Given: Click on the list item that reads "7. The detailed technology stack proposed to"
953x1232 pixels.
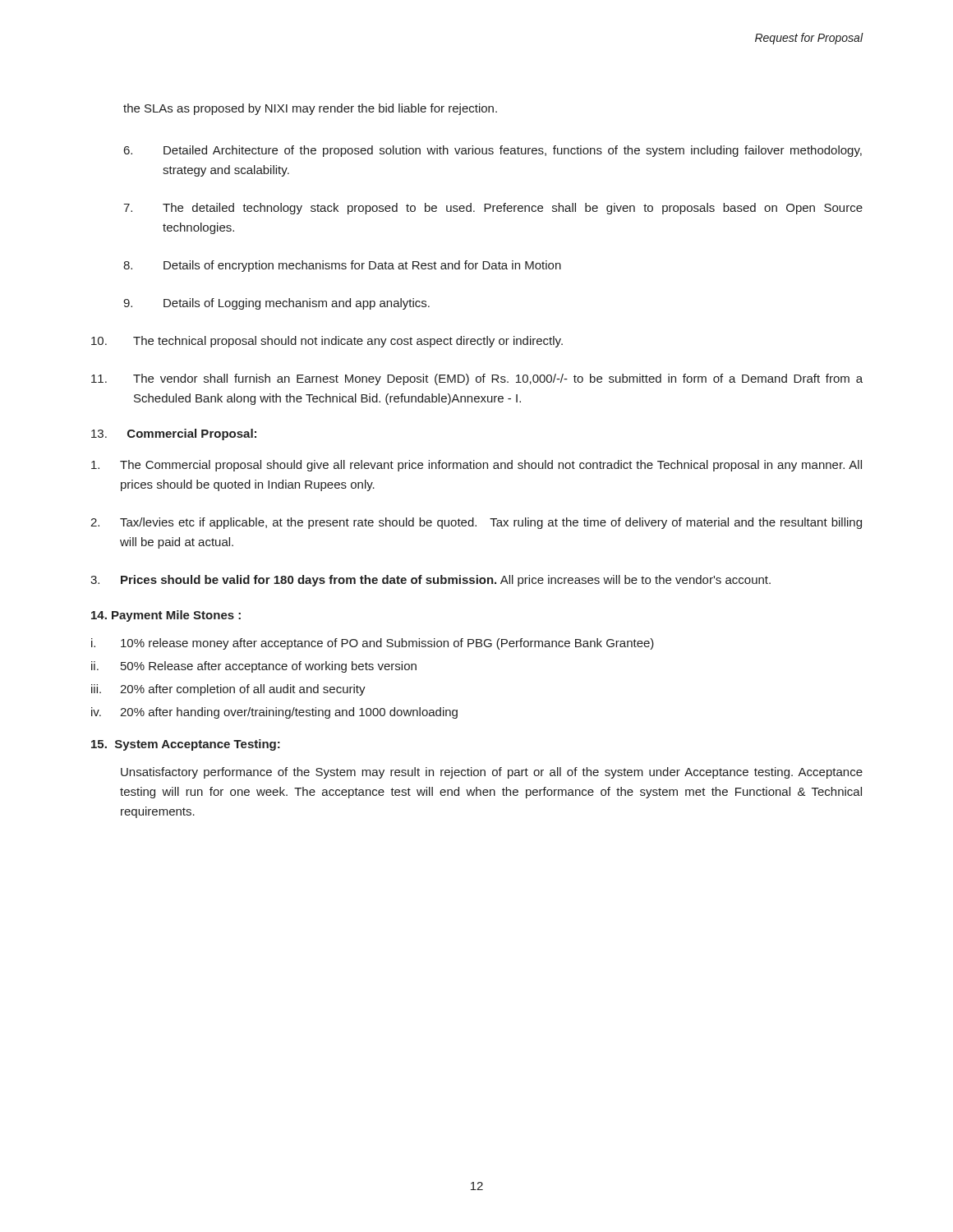Looking at the screenshot, I should pos(493,218).
